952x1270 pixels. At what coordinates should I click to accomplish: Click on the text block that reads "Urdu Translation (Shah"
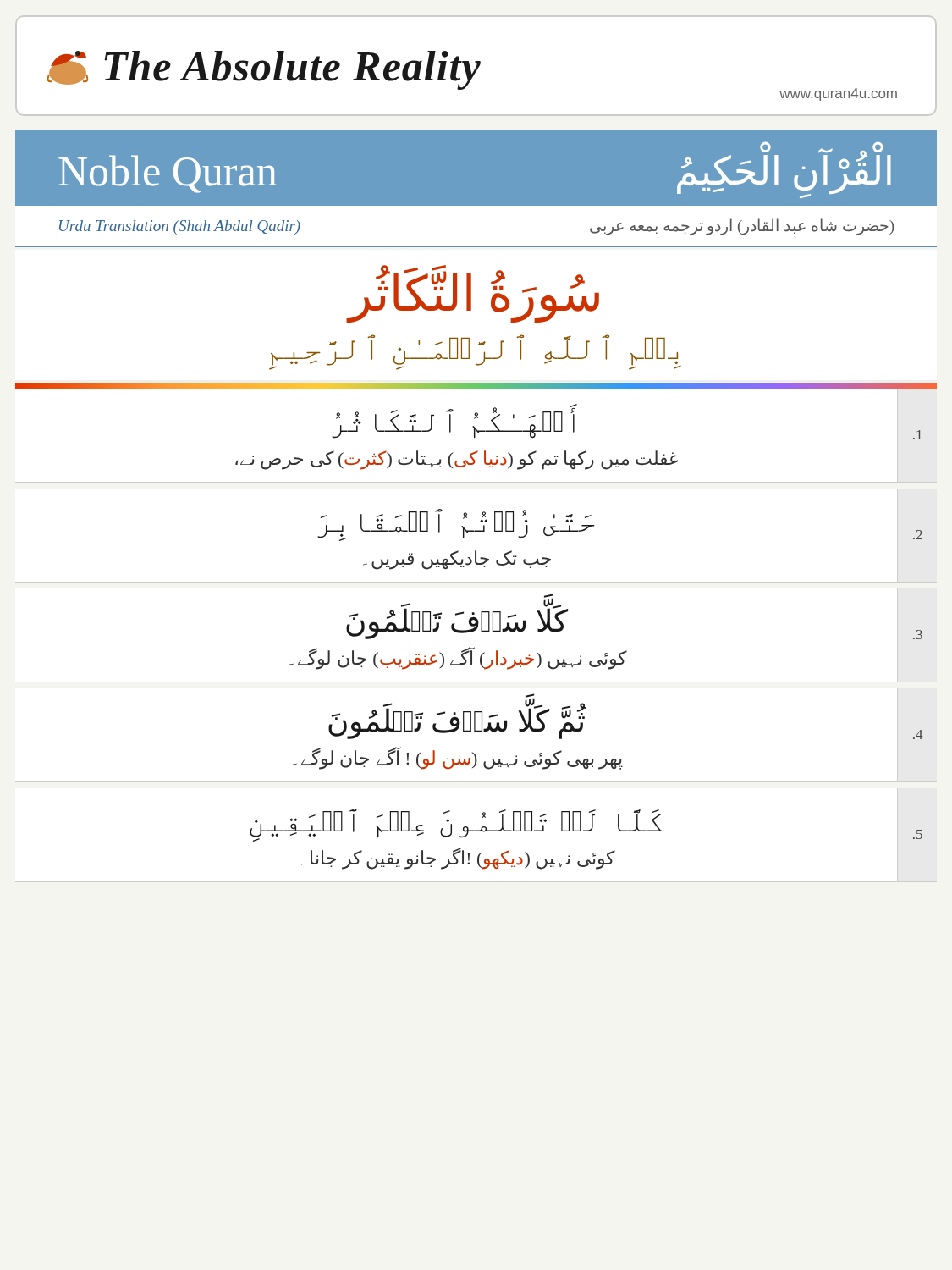coord(180,229)
